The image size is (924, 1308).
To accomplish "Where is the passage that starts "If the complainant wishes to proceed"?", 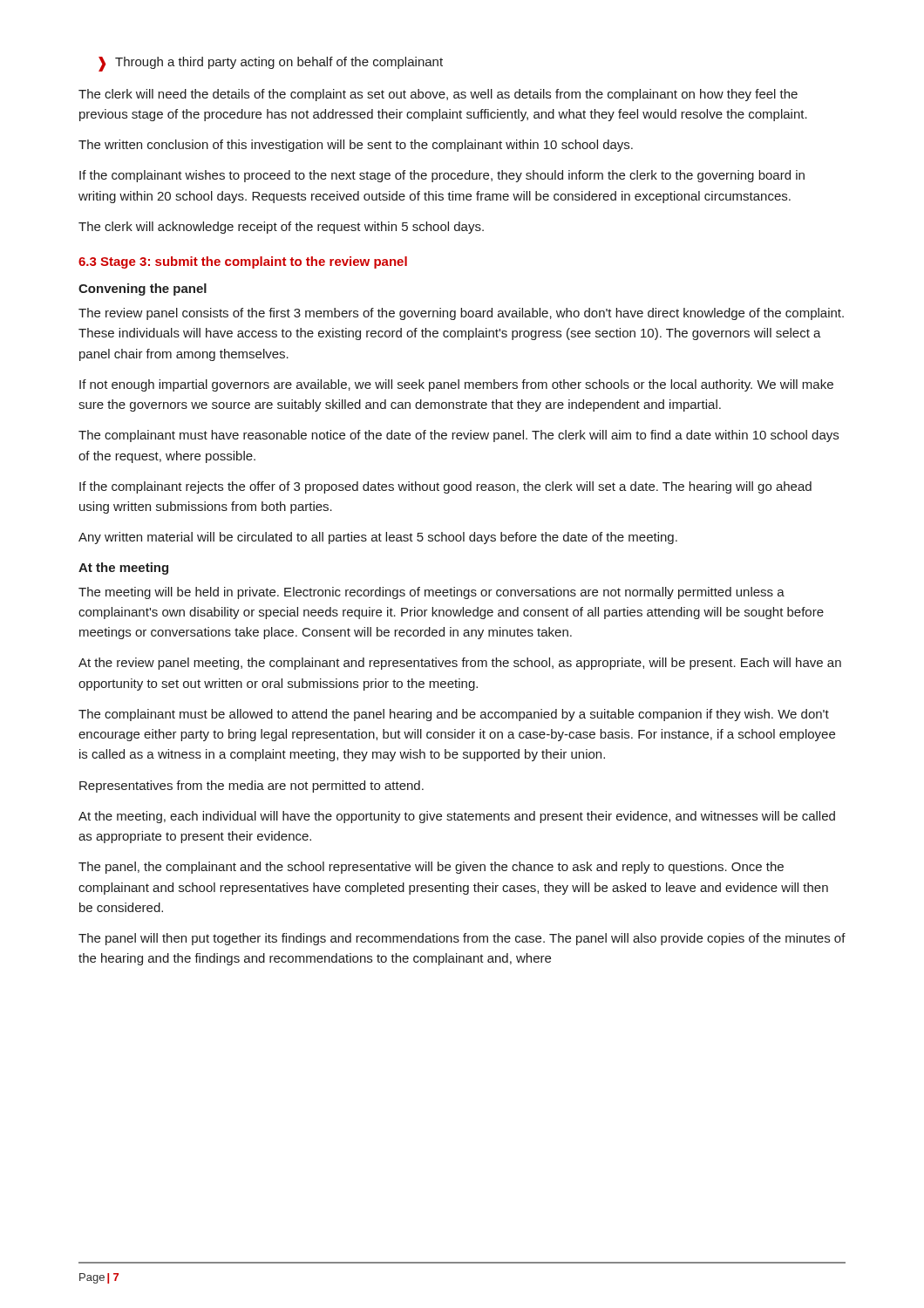I will (x=462, y=185).
